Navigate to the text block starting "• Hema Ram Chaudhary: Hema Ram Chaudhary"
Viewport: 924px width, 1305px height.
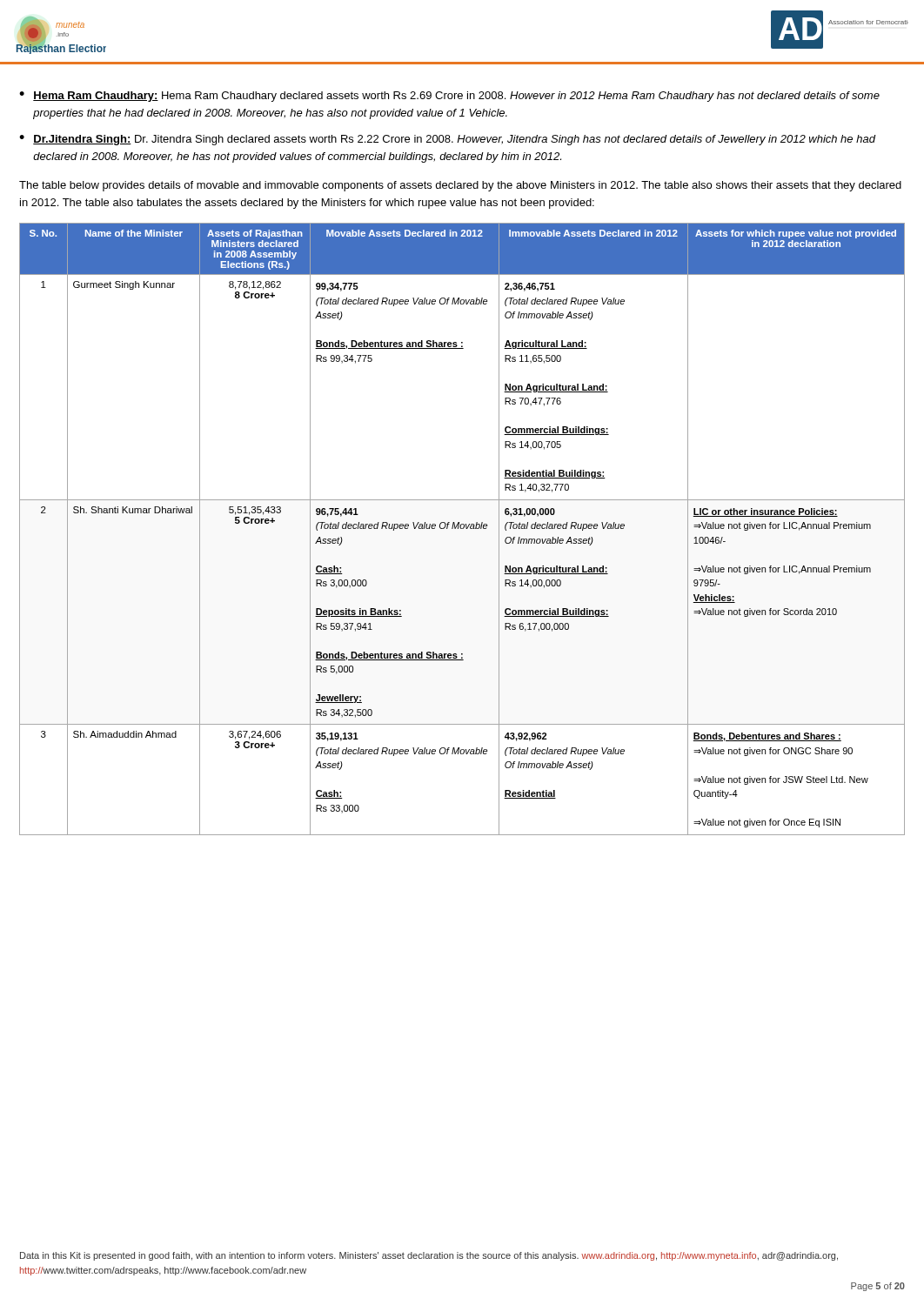point(462,105)
